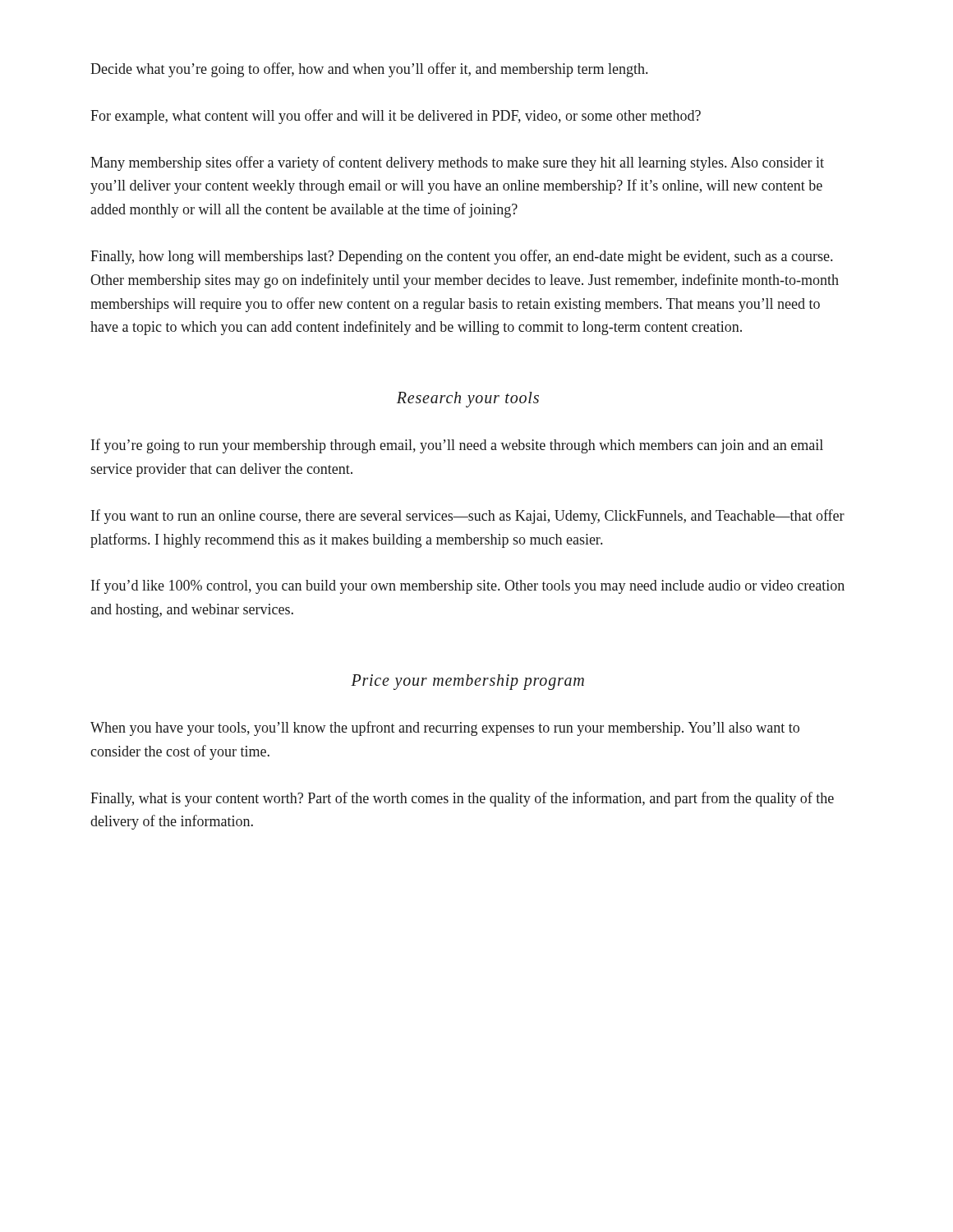Find the passage starting "Decide what you’re going to offer, how"
Image resolution: width=953 pixels, height=1232 pixels.
point(369,69)
